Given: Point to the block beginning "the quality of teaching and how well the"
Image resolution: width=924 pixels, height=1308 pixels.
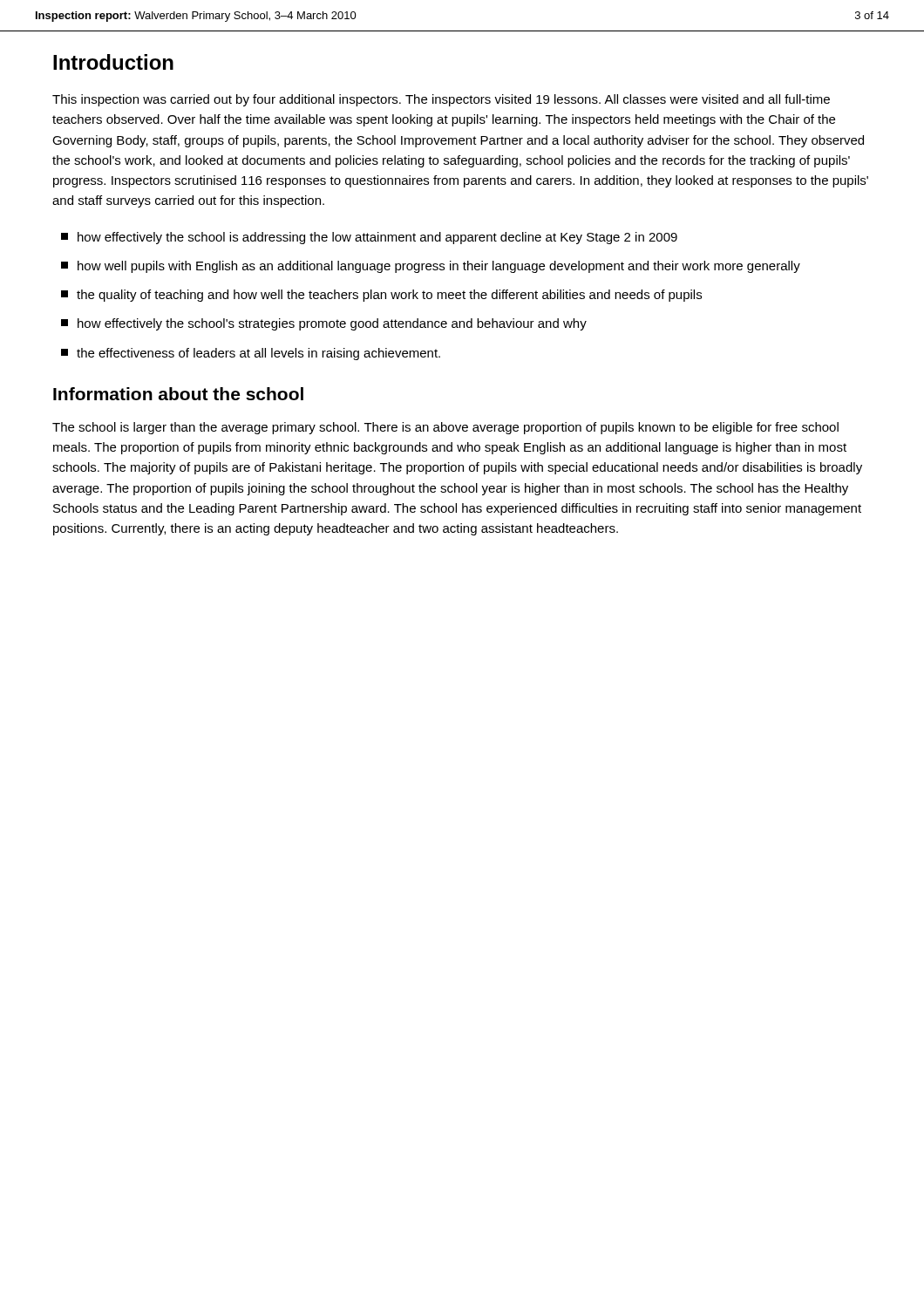Looking at the screenshot, I should 462,294.
